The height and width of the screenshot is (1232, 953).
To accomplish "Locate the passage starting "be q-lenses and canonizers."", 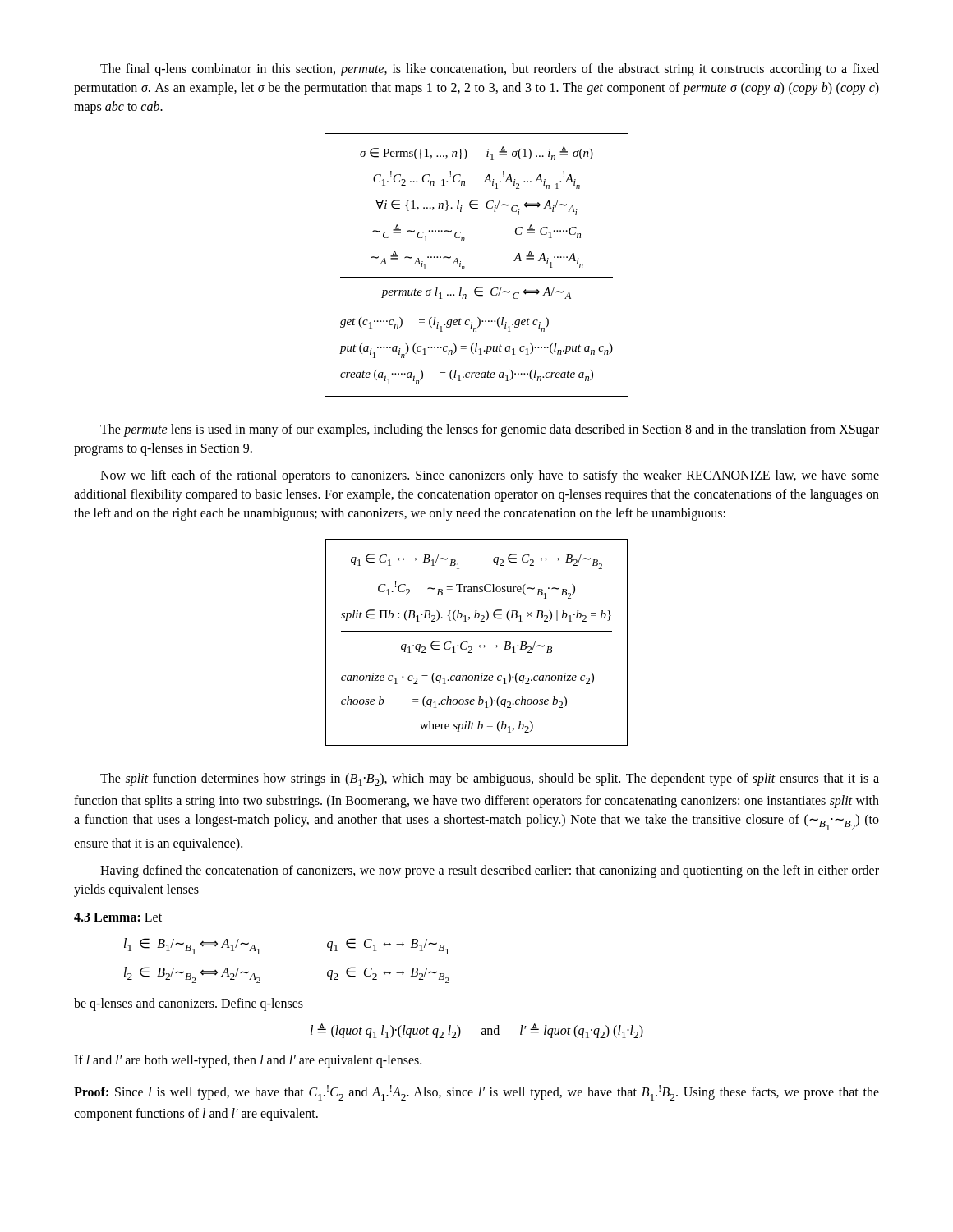I will pos(189,1003).
